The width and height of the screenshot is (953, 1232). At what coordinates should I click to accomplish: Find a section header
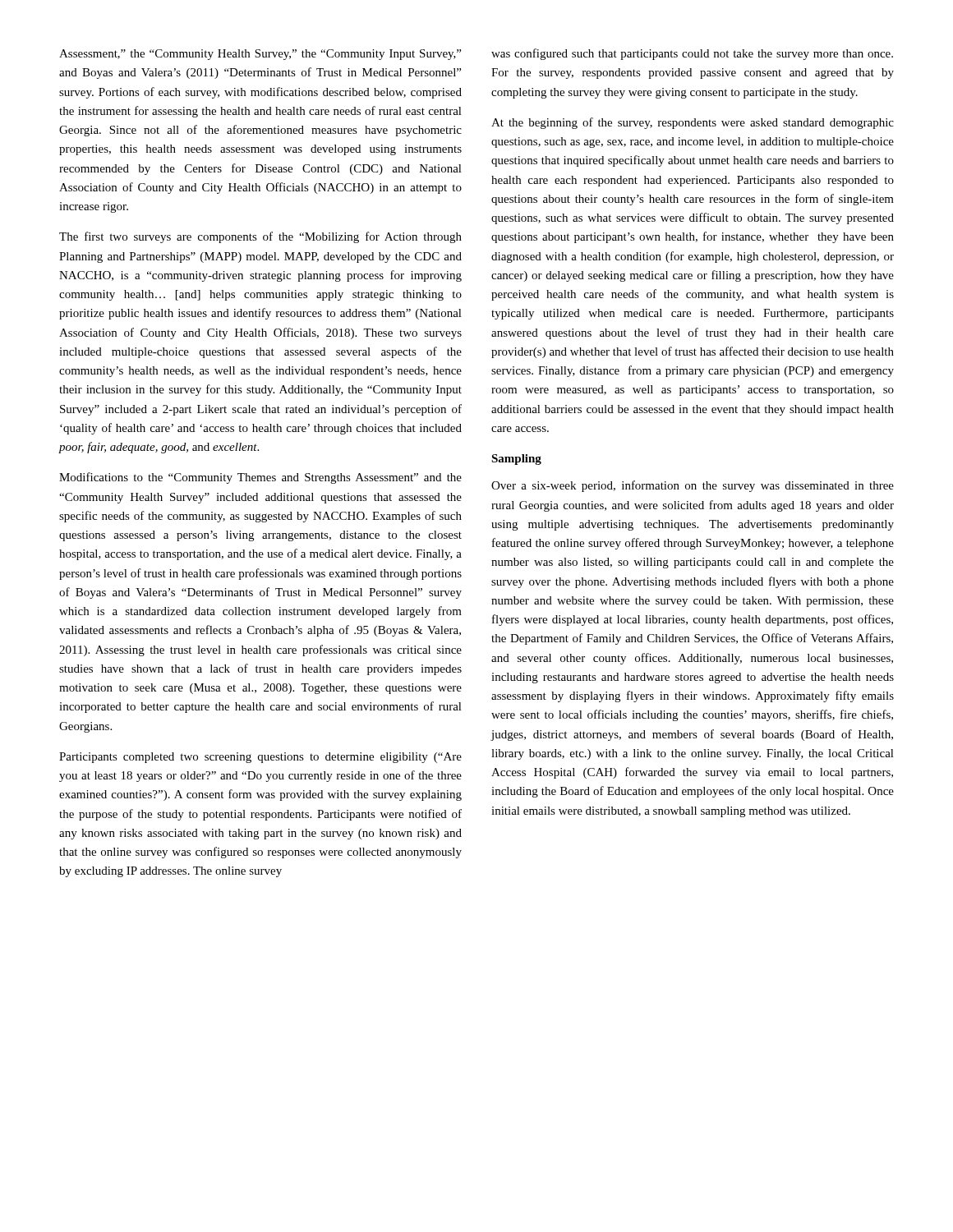(693, 459)
